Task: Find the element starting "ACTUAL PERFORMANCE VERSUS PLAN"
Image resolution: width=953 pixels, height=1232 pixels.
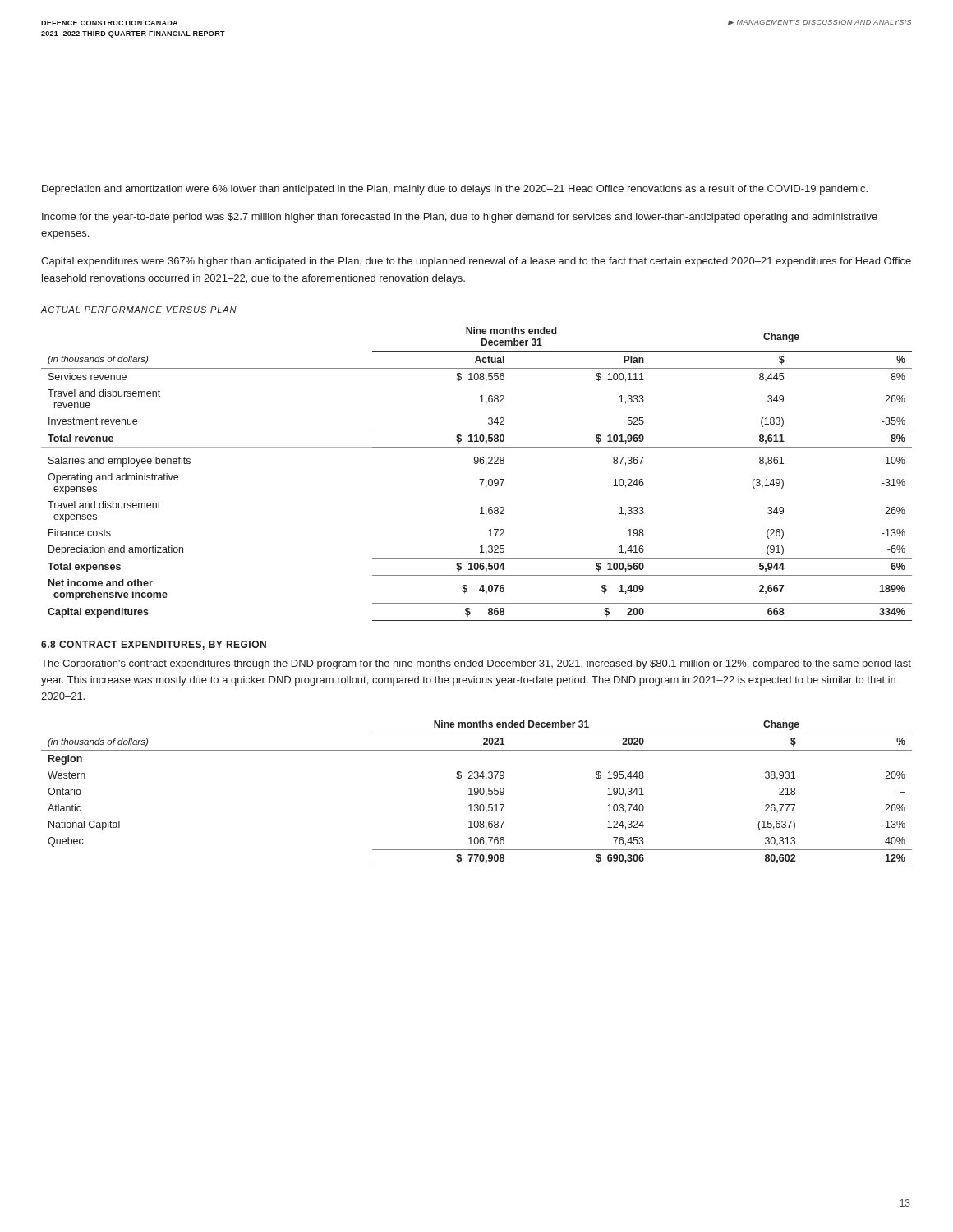Action: click(x=139, y=309)
